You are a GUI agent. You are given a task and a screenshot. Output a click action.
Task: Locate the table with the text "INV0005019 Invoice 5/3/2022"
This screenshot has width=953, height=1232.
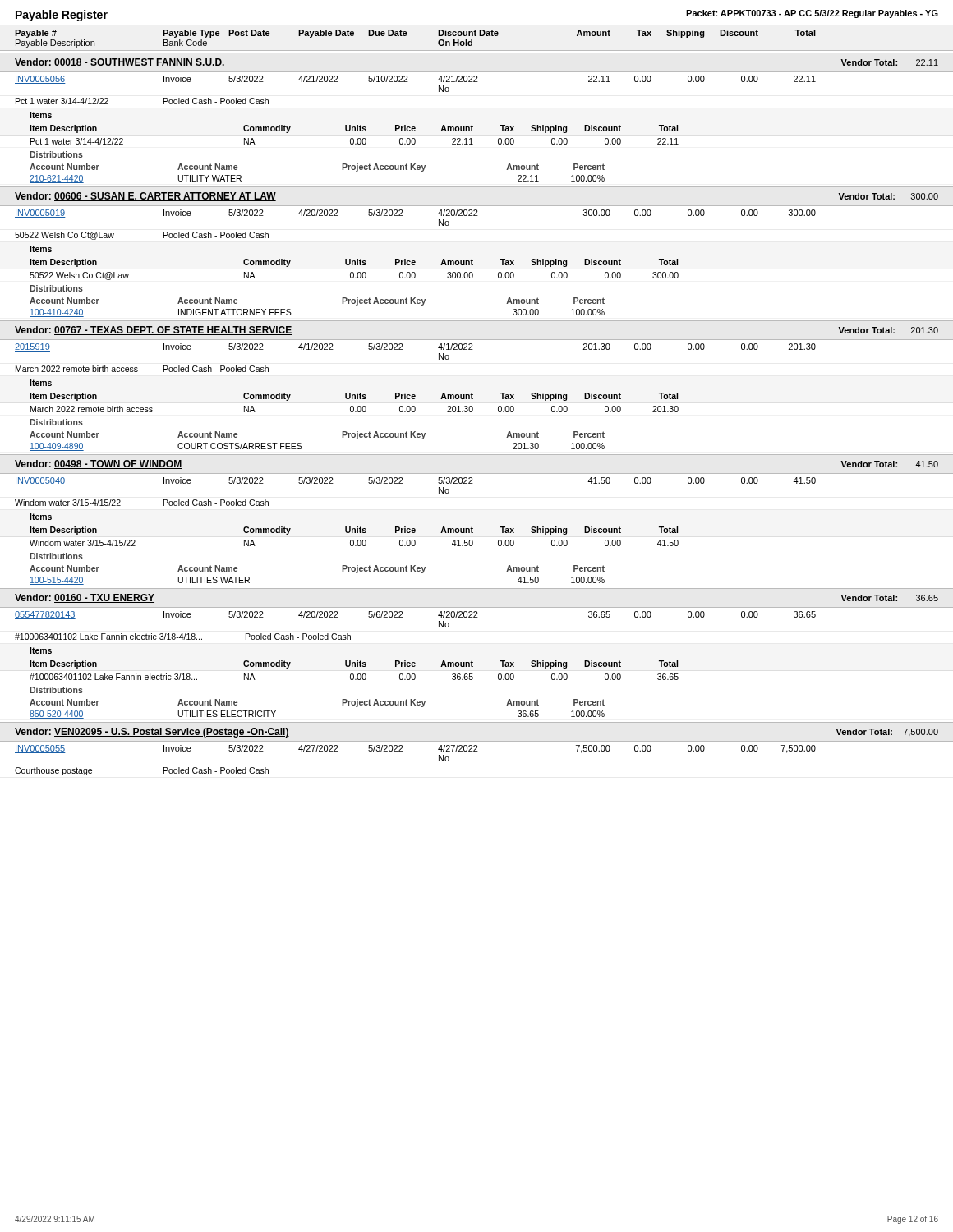476,262
